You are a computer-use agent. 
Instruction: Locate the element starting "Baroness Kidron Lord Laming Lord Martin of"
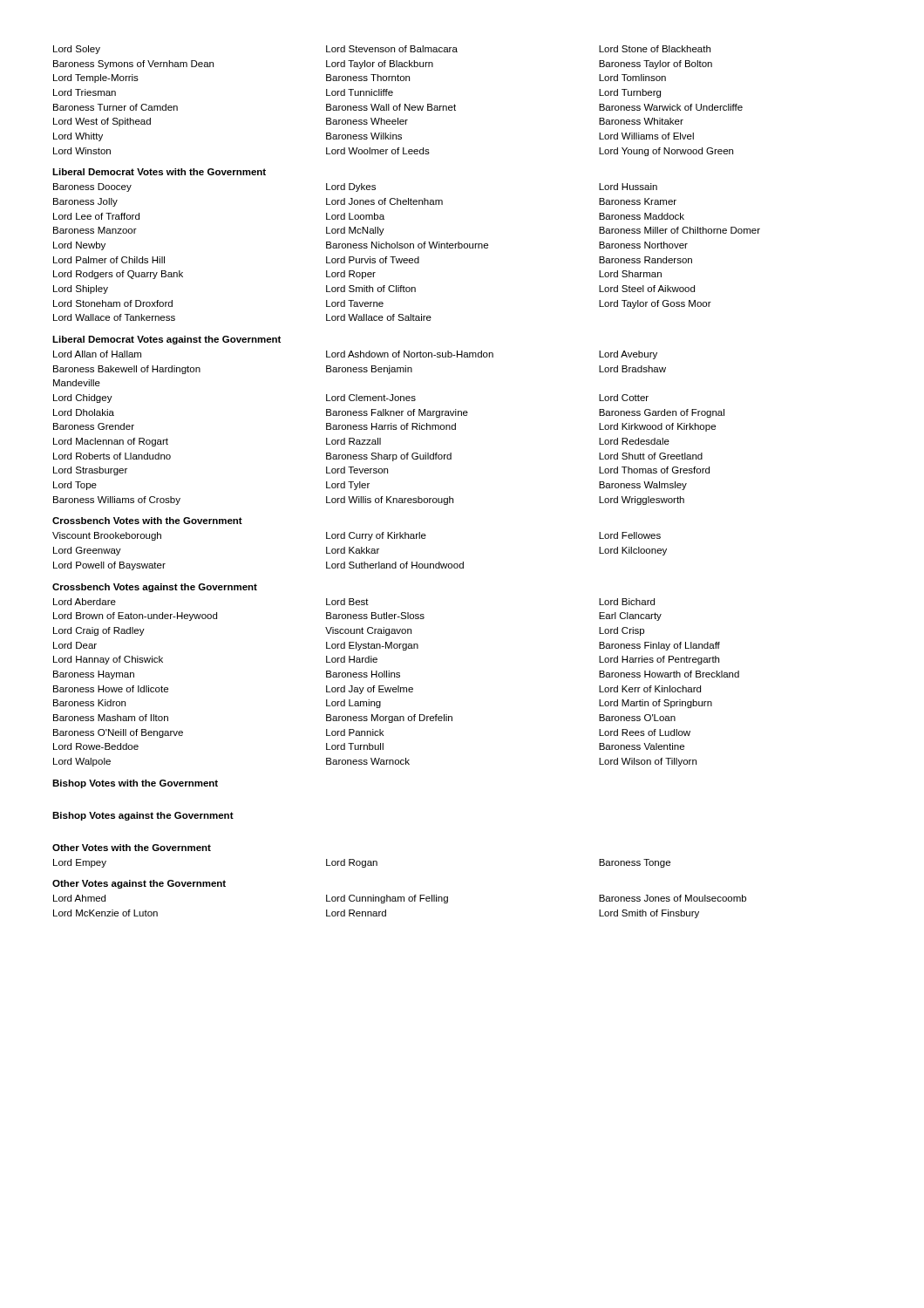pos(383,704)
